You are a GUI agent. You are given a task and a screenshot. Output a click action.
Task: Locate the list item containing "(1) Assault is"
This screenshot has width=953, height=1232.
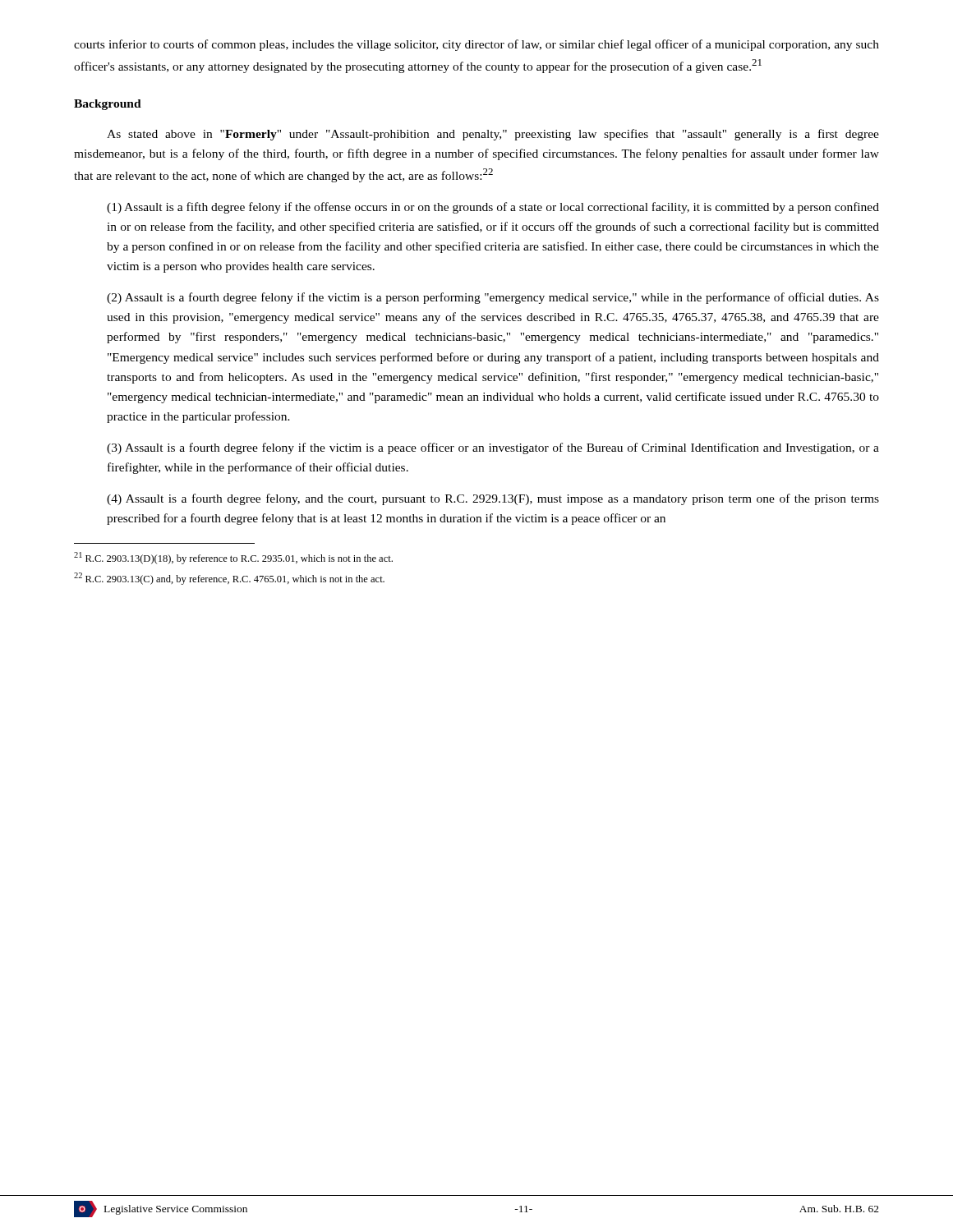click(x=493, y=236)
